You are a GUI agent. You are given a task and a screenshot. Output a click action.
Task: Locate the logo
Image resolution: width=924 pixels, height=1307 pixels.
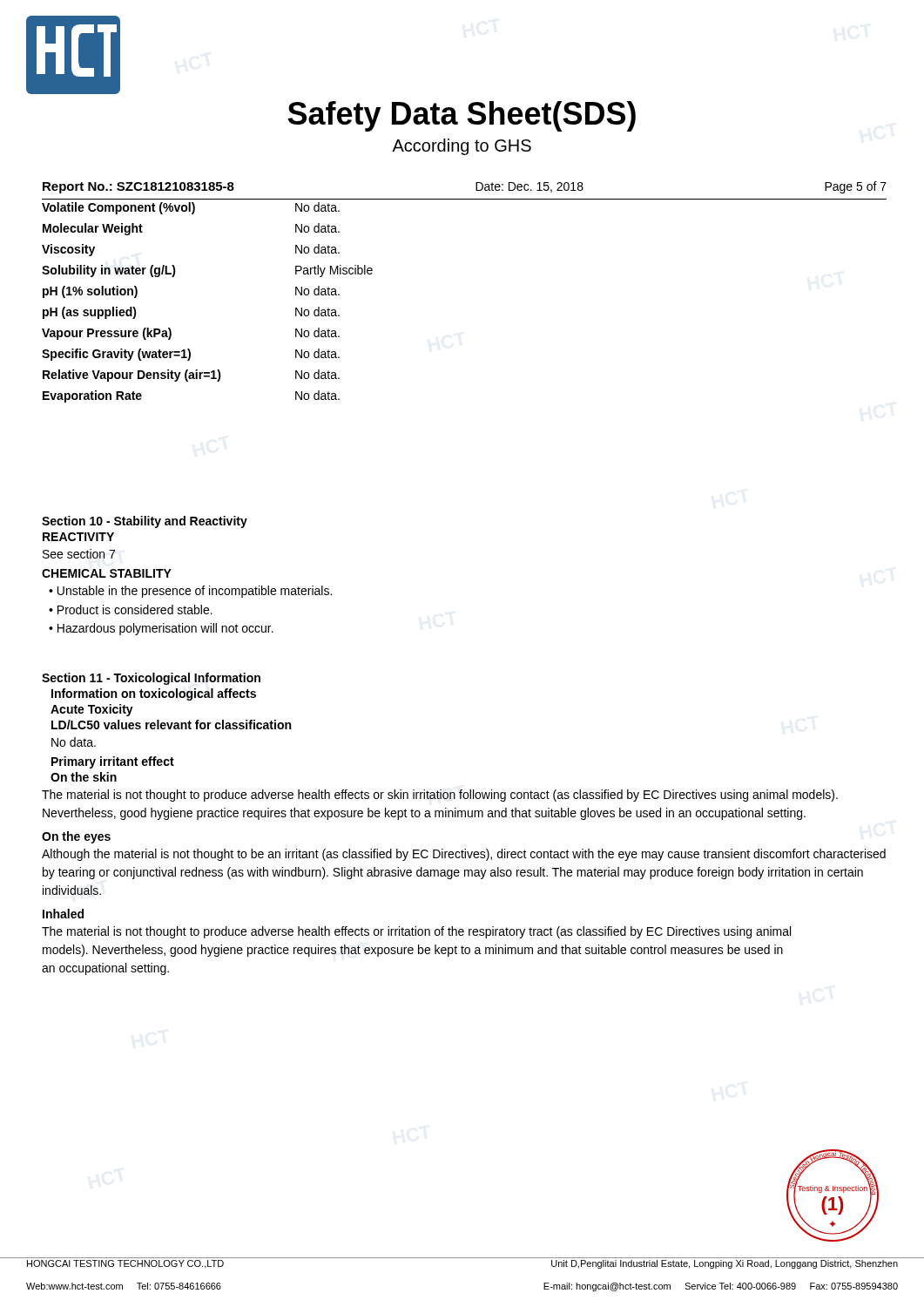coord(74,58)
